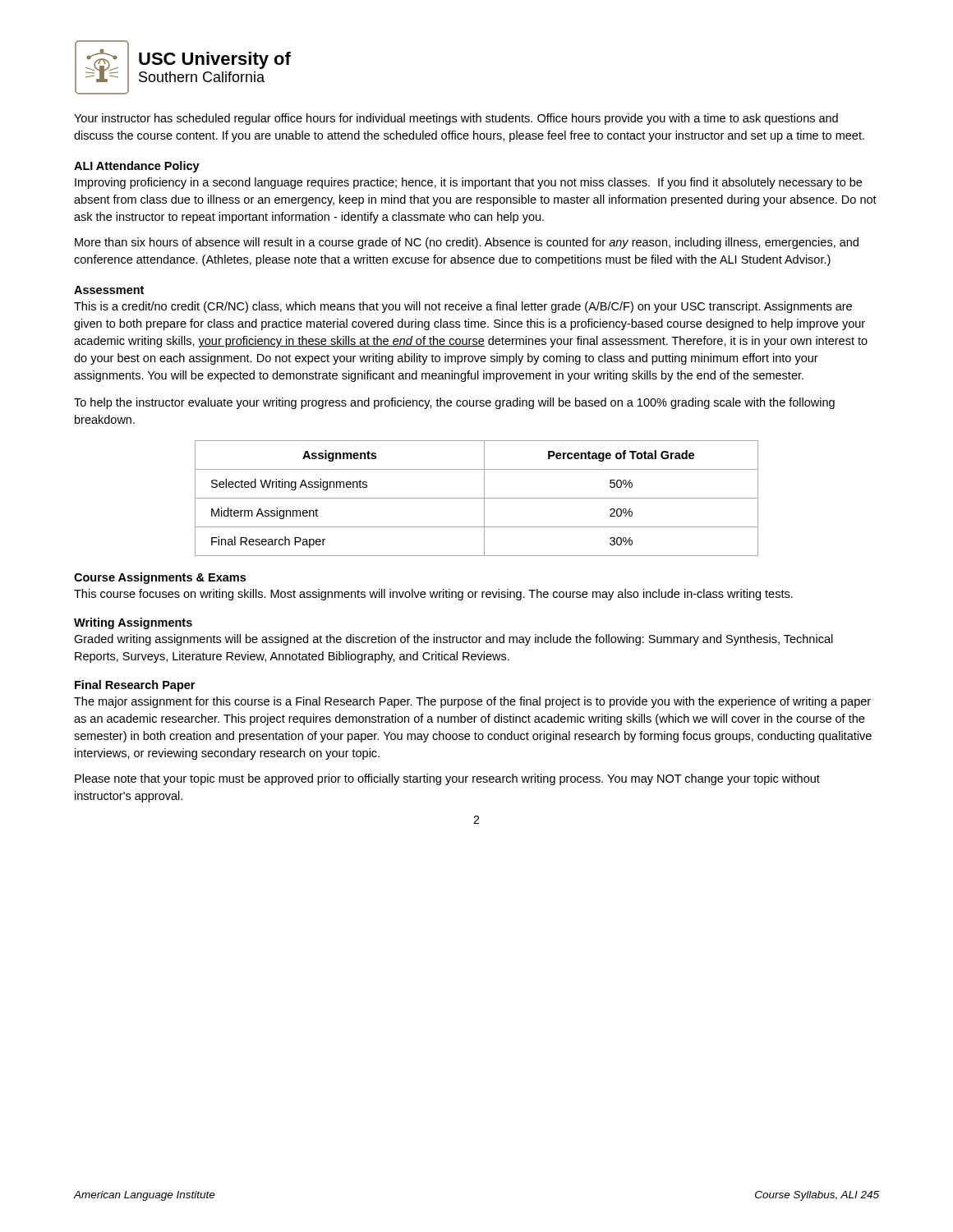Point to the block starting "Final Research Paper"
Viewport: 953px width, 1232px height.
tap(135, 685)
